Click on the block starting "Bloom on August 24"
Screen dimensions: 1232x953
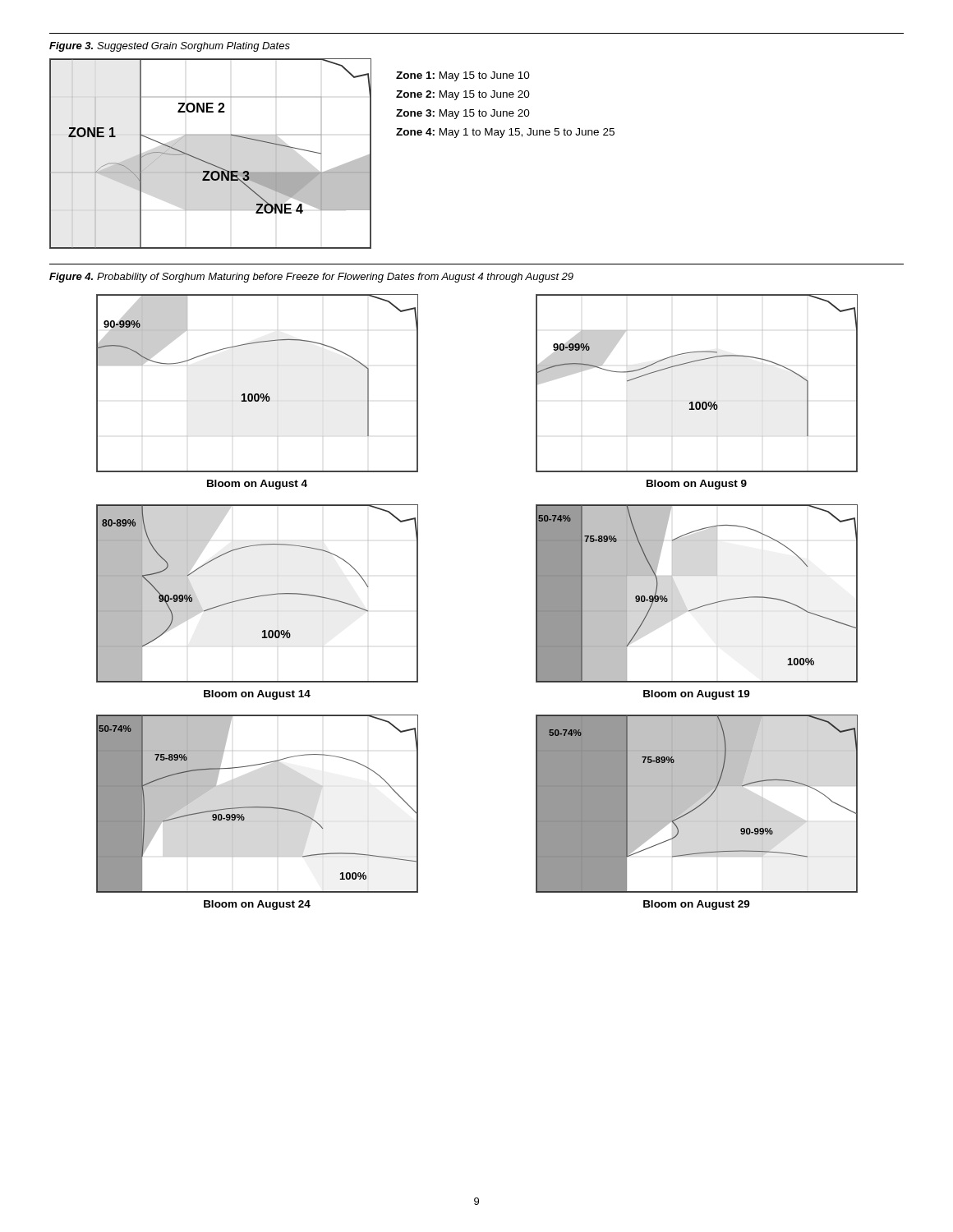click(257, 904)
